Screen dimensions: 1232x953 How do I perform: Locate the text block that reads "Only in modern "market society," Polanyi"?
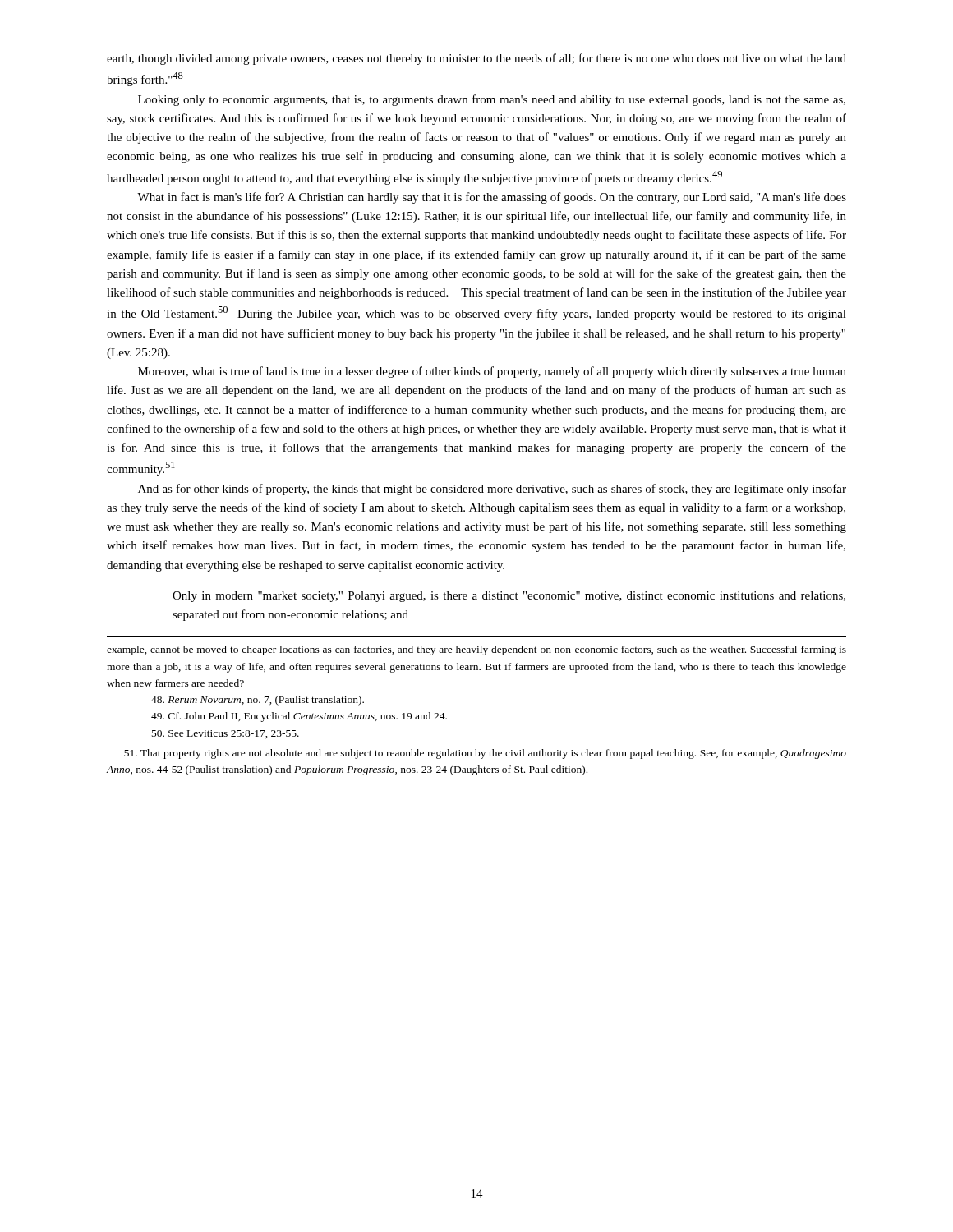coord(509,605)
